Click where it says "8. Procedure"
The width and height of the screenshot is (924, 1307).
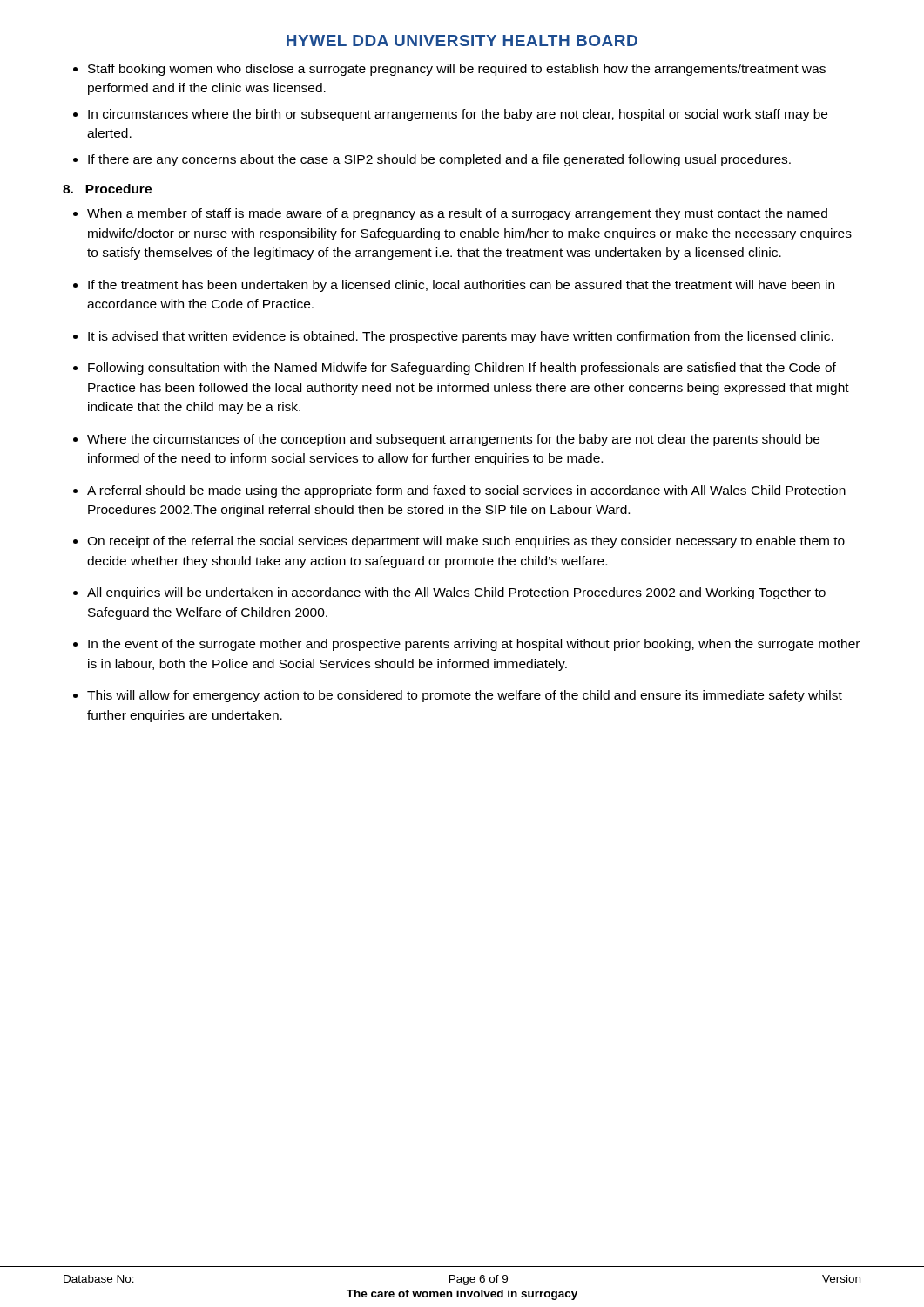pyautogui.click(x=107, y=189)
